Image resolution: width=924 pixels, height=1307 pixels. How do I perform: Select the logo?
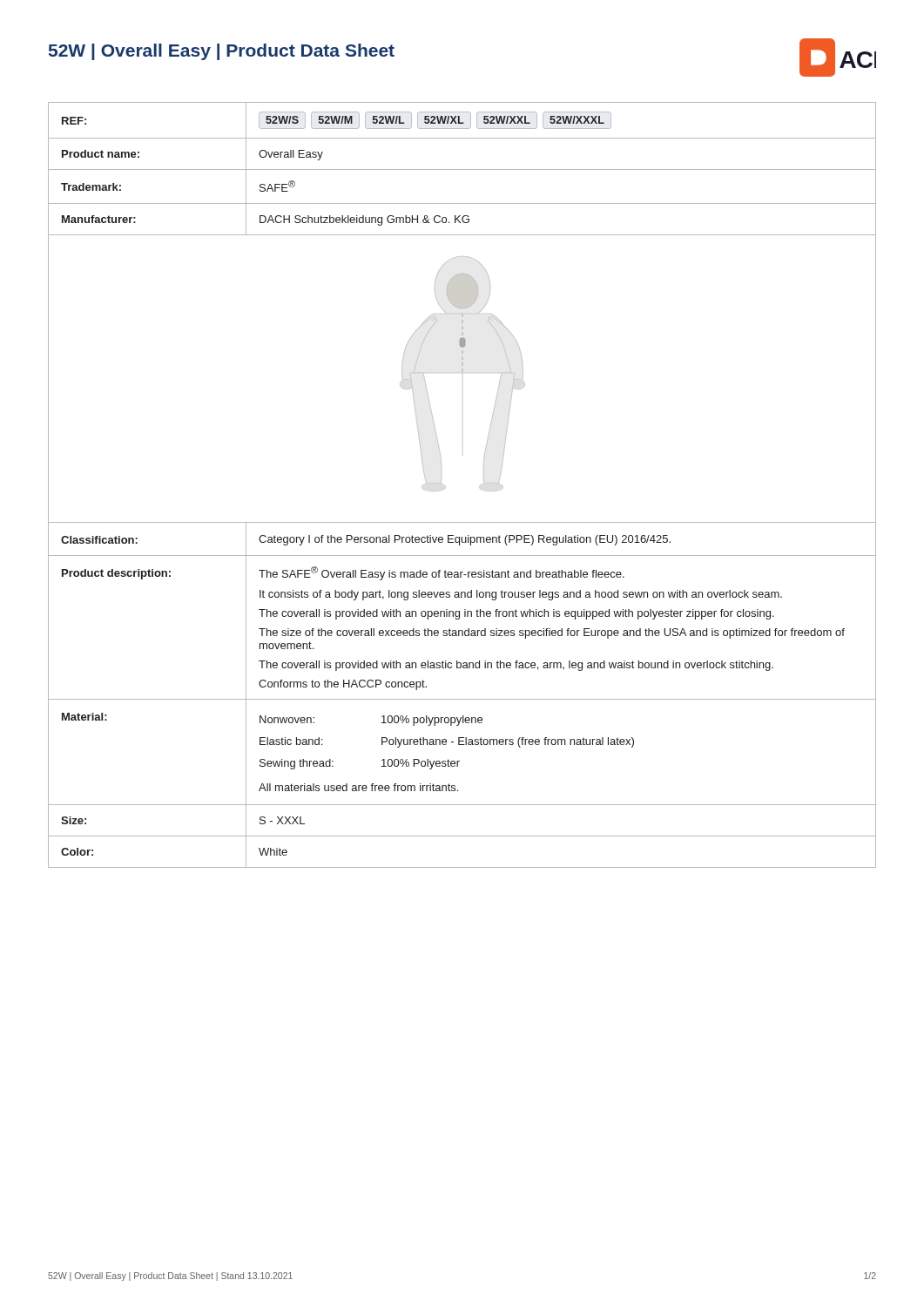(x=838, y=59)
